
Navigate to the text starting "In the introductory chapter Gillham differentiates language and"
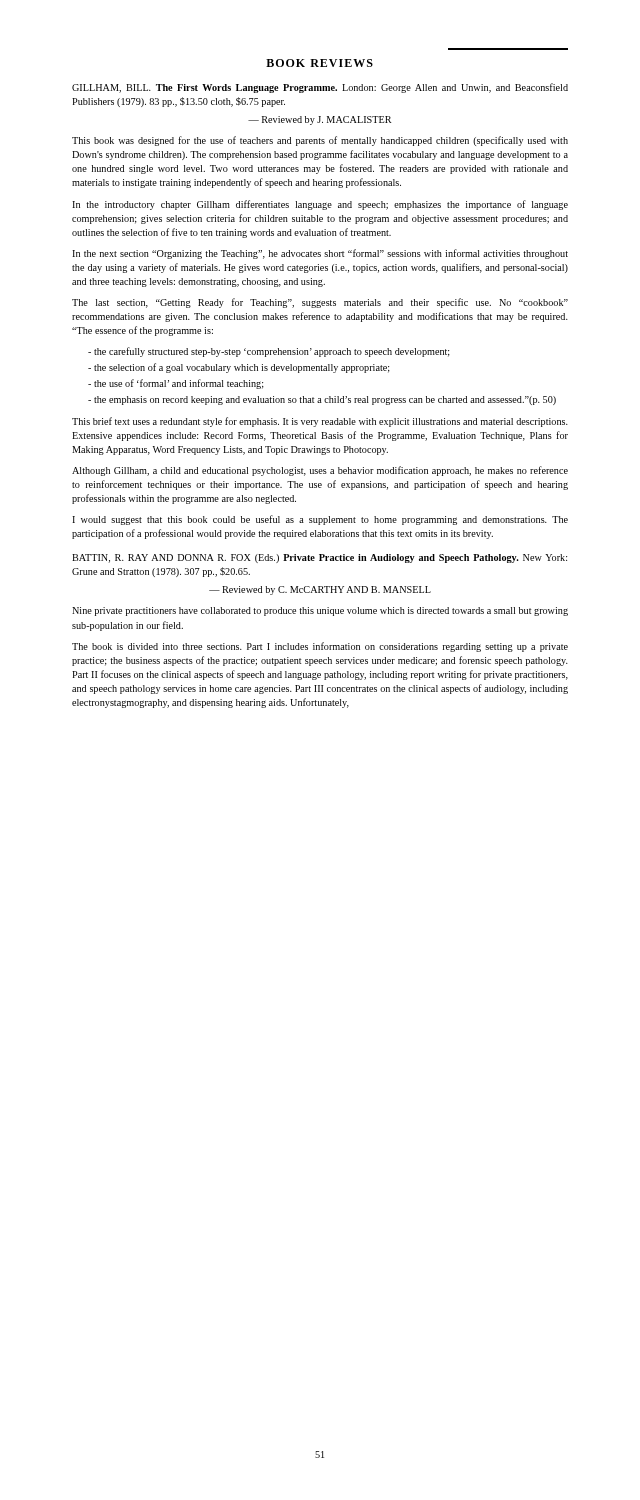click(320, 218)
